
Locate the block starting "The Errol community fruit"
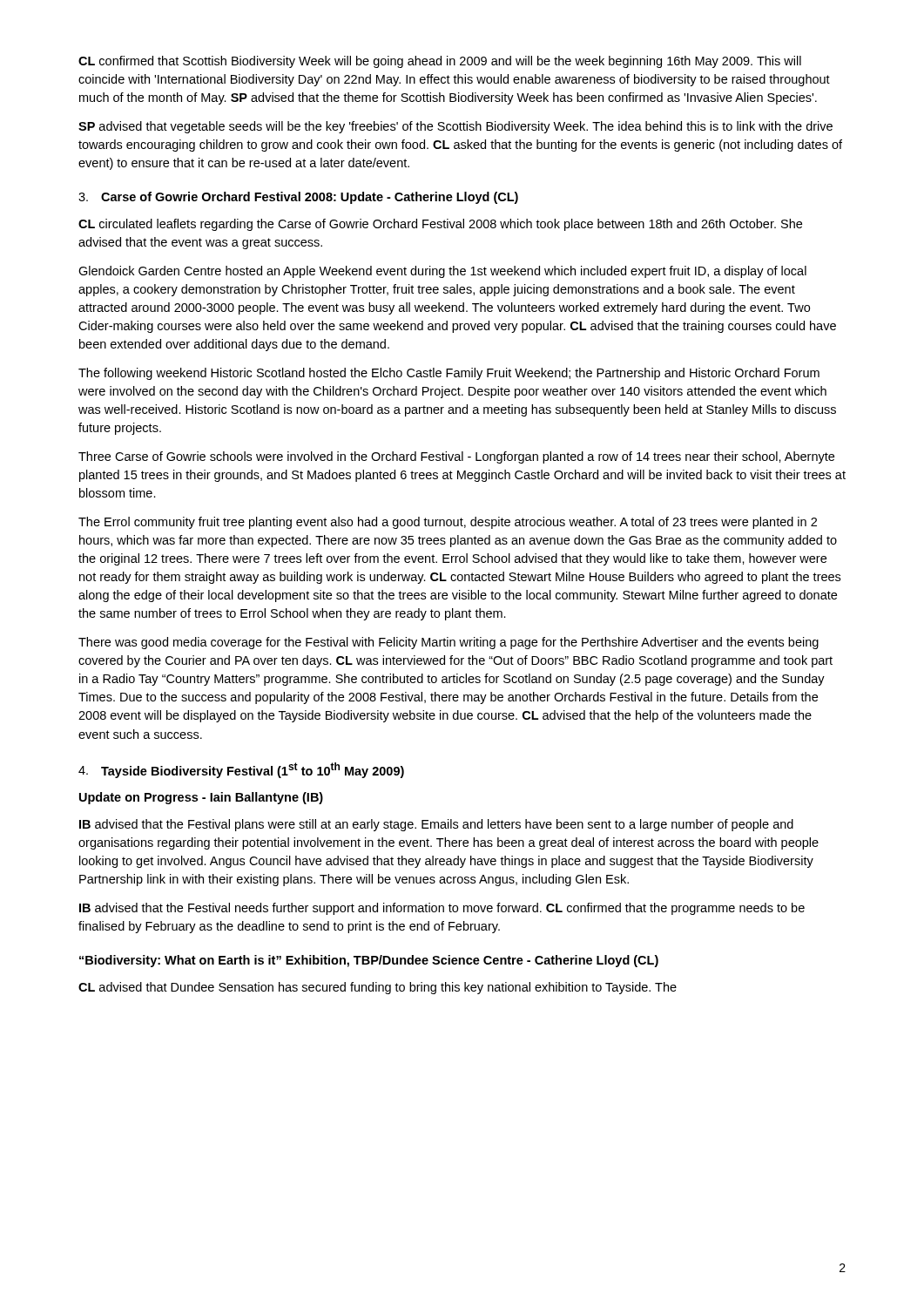point(460,568)
